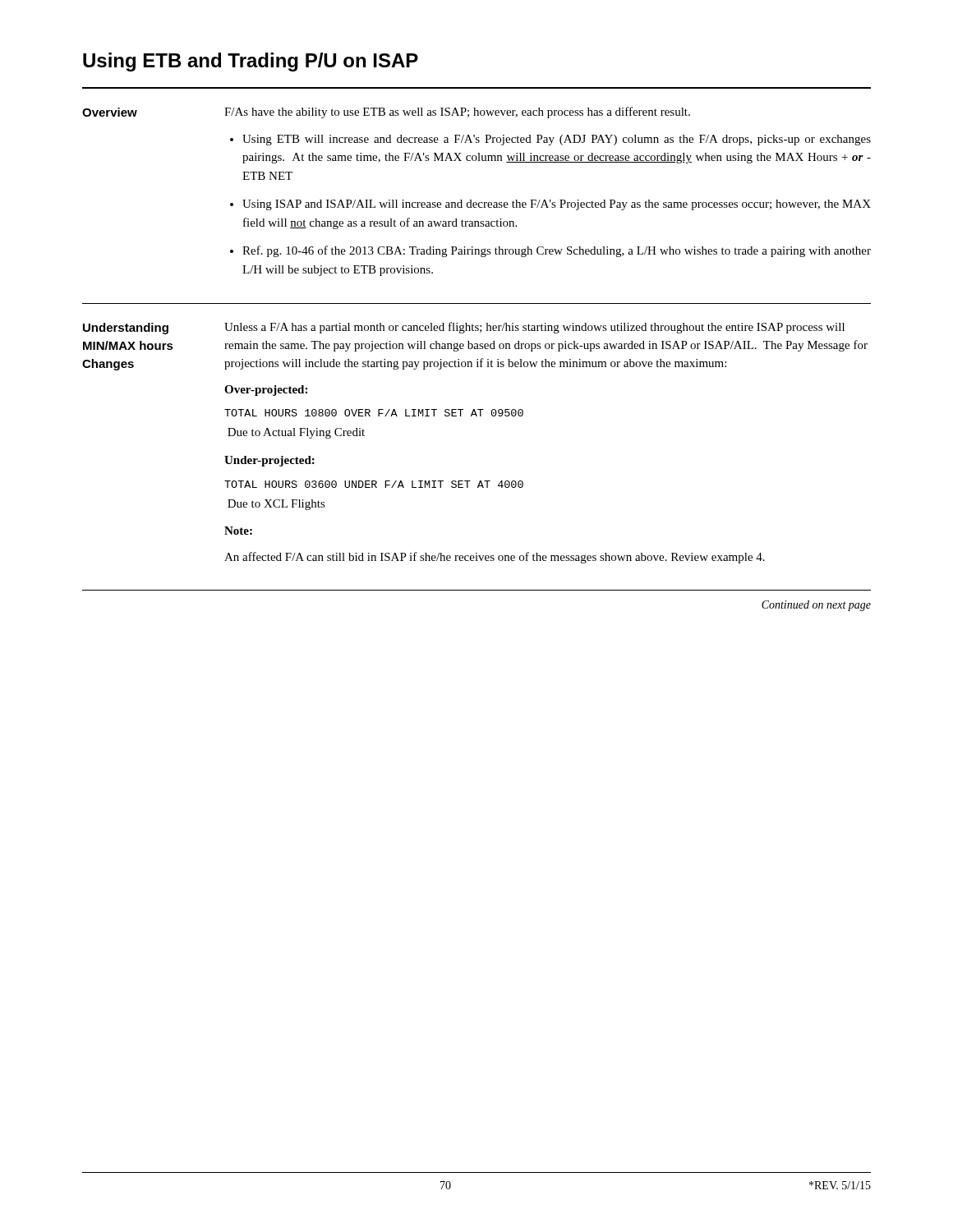Image resolution: width=953 pixels, height=1232 pixels.
Task: Select the element starting "Understanding MIN/MAX hours Changes"
Action: 128,345
